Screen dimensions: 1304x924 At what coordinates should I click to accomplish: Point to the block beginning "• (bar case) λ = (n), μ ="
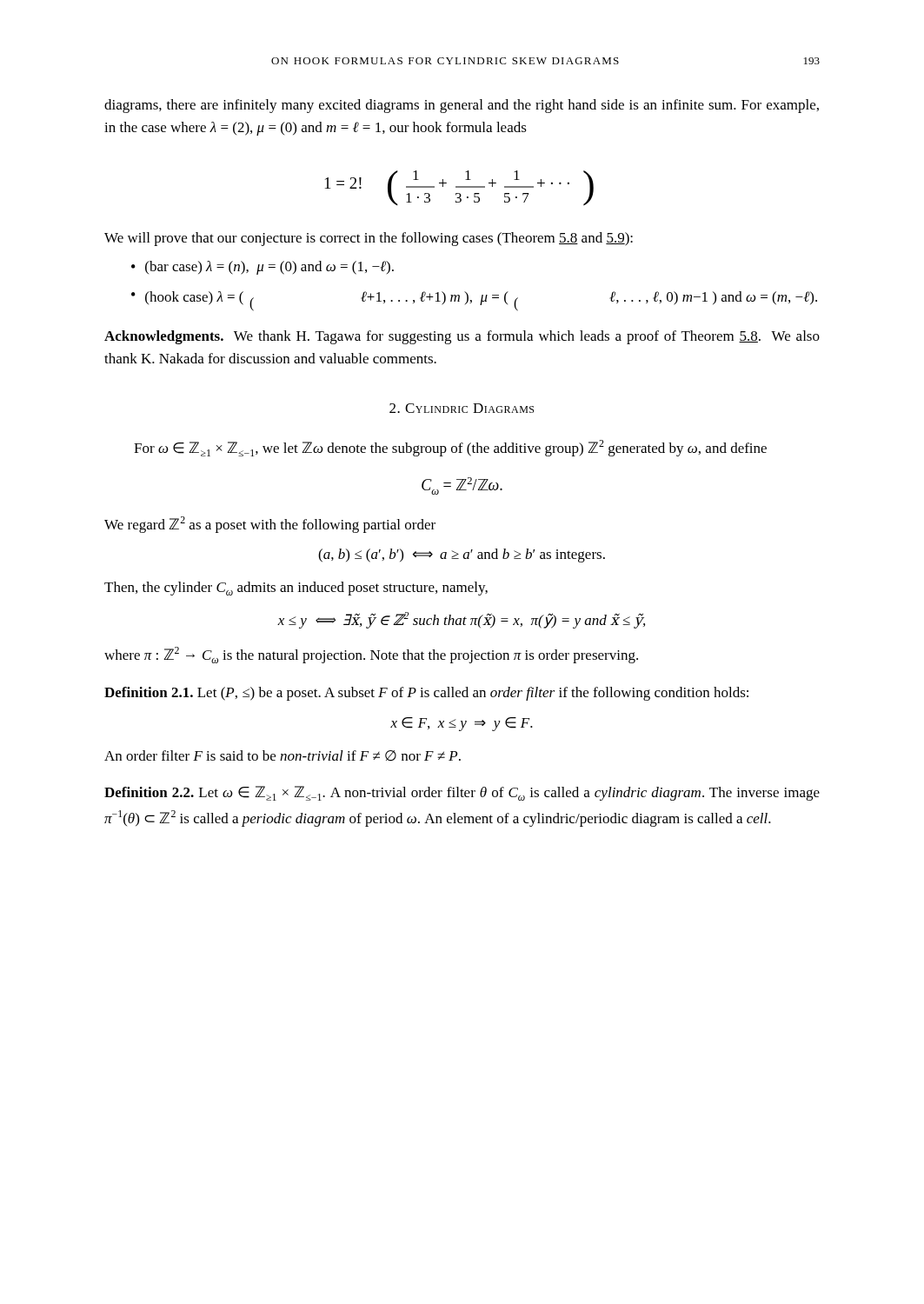(263, 268)
